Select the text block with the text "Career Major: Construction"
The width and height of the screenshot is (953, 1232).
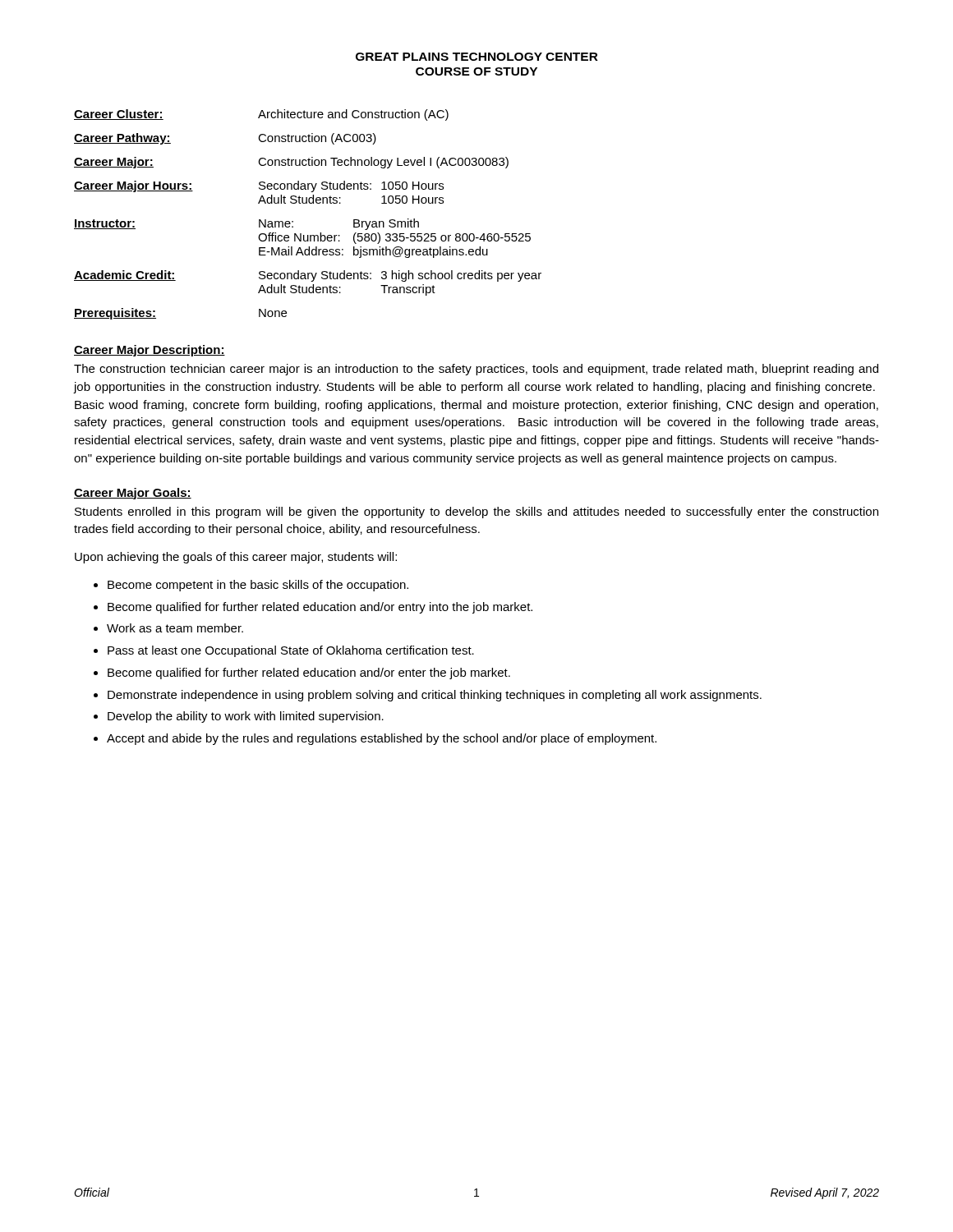point(476,161)
